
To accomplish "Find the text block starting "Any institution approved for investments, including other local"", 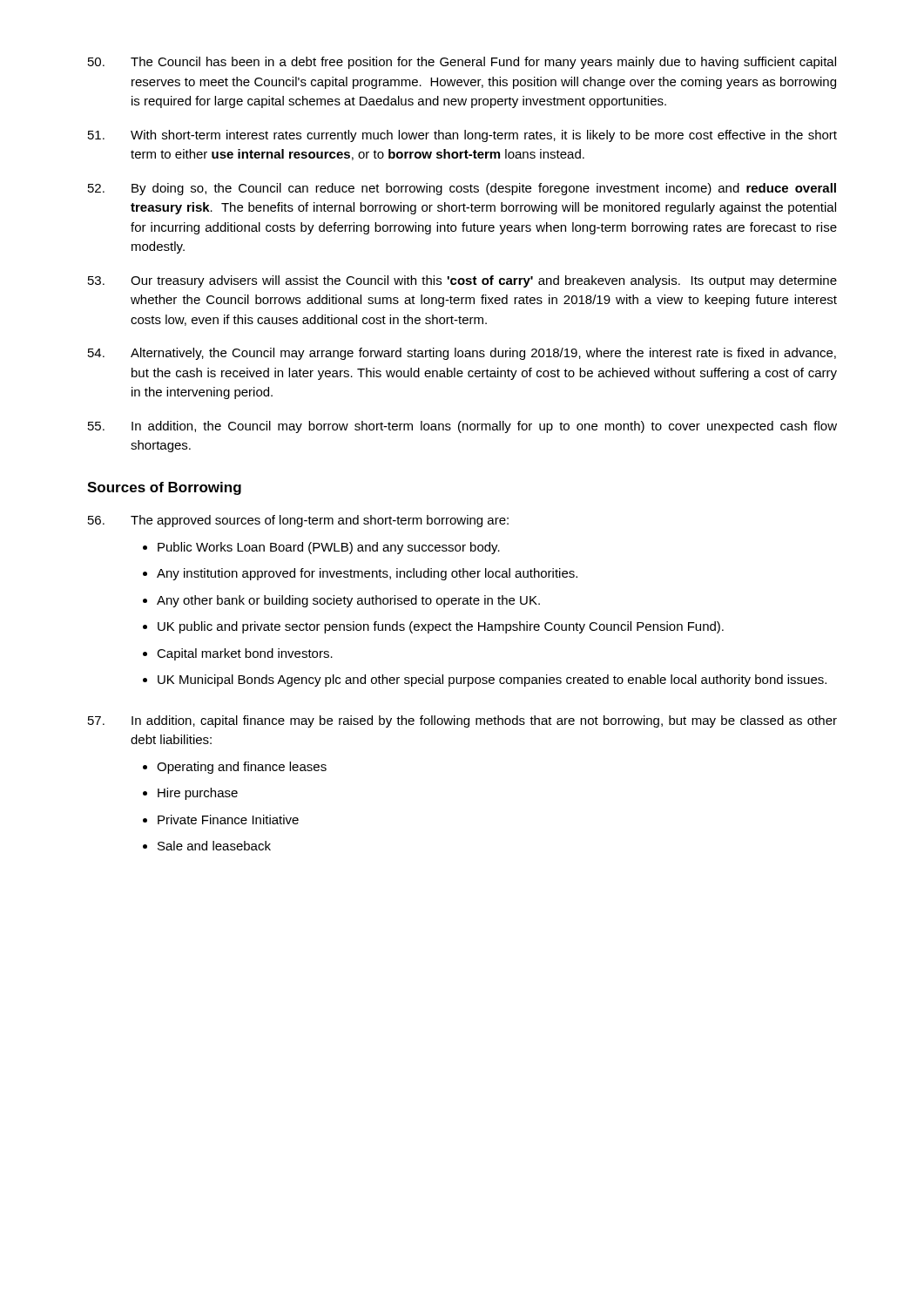I will pos(368,573).
